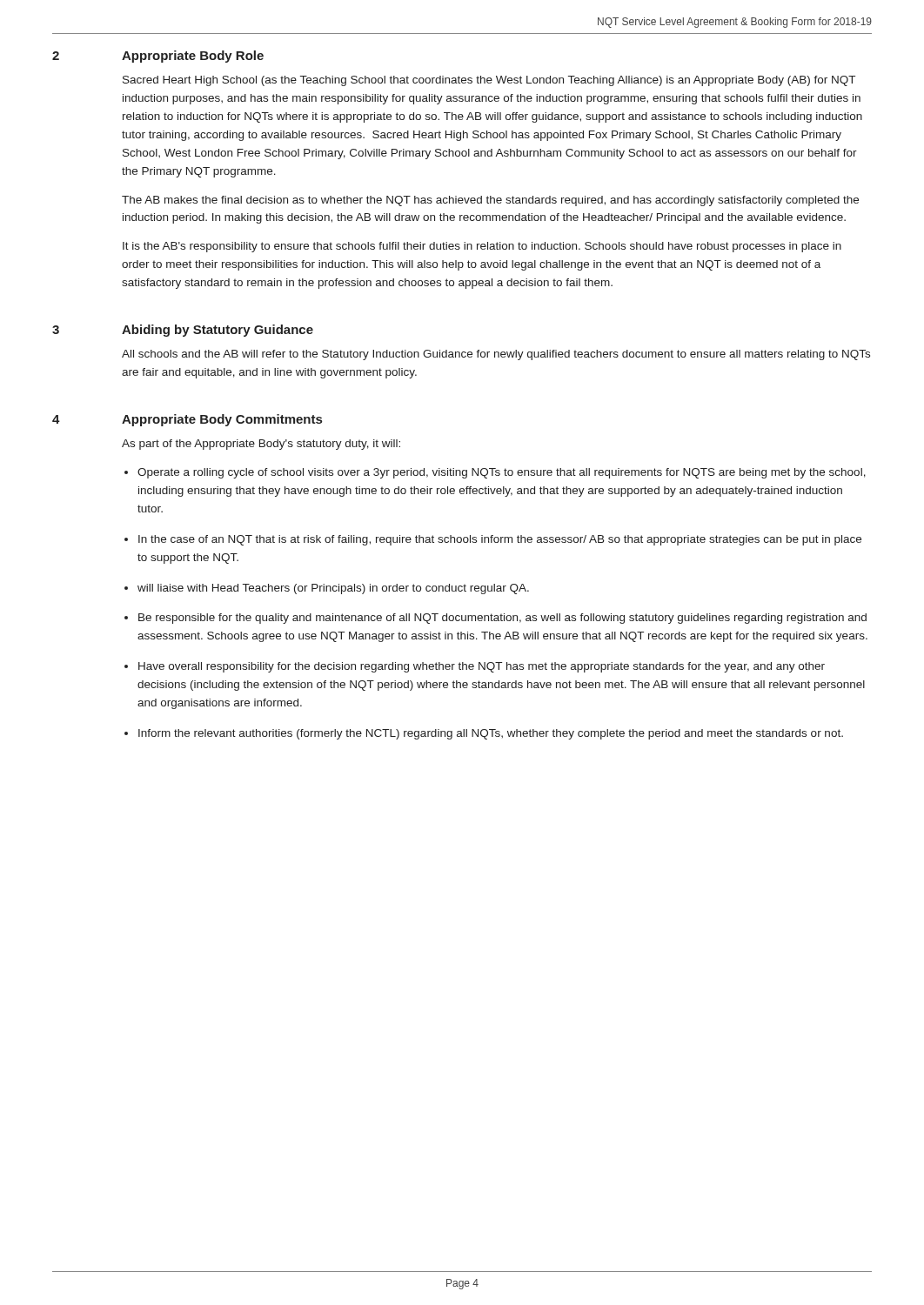Image resolution: width=924 pixels, height=1305 pixels.
Task: Point to the block starting "Inform the relevant authorities (formerly the NCTL) regarding"
Action: tap(491, 733)
